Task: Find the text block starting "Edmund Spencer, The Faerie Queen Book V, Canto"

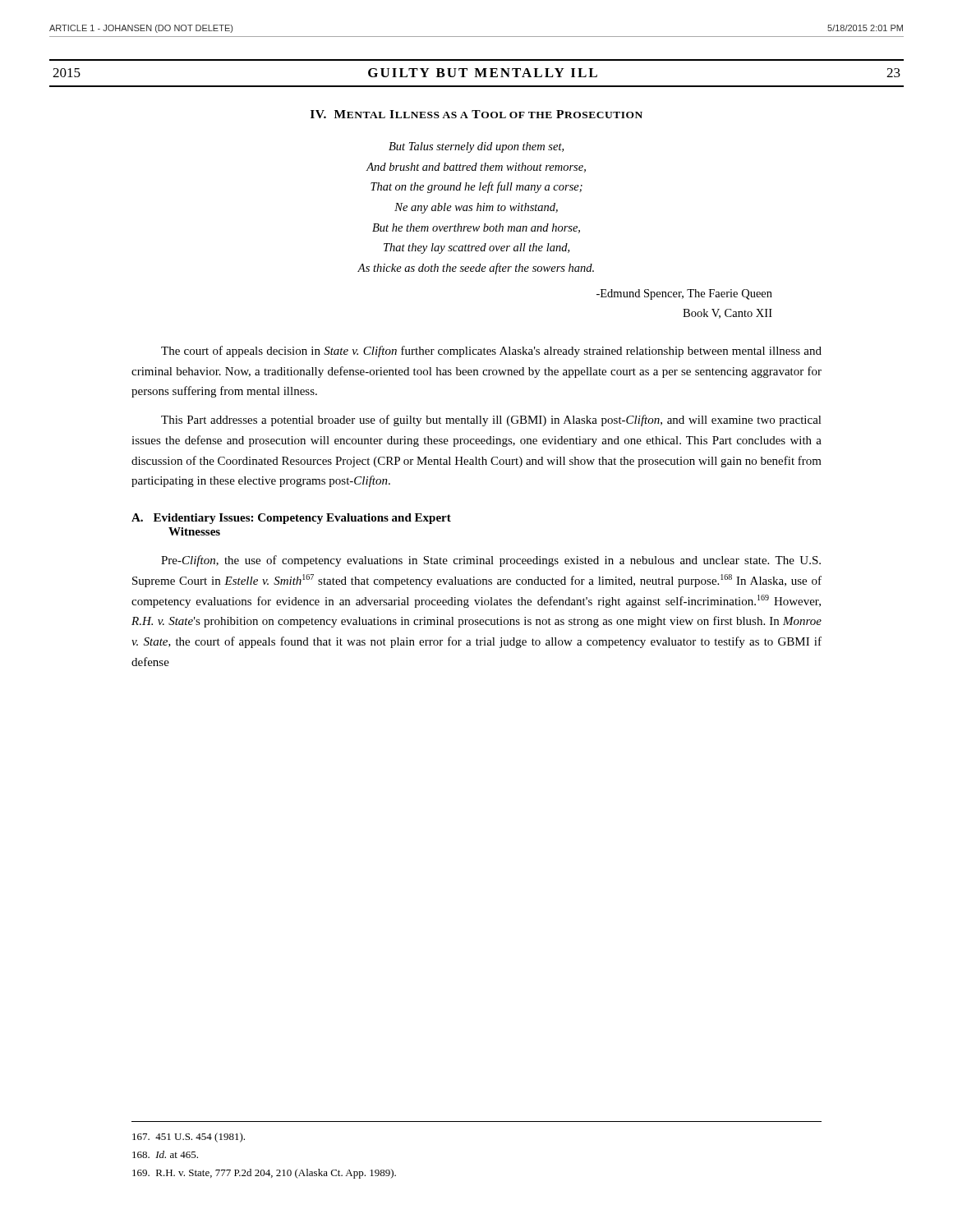Action: 684,303
